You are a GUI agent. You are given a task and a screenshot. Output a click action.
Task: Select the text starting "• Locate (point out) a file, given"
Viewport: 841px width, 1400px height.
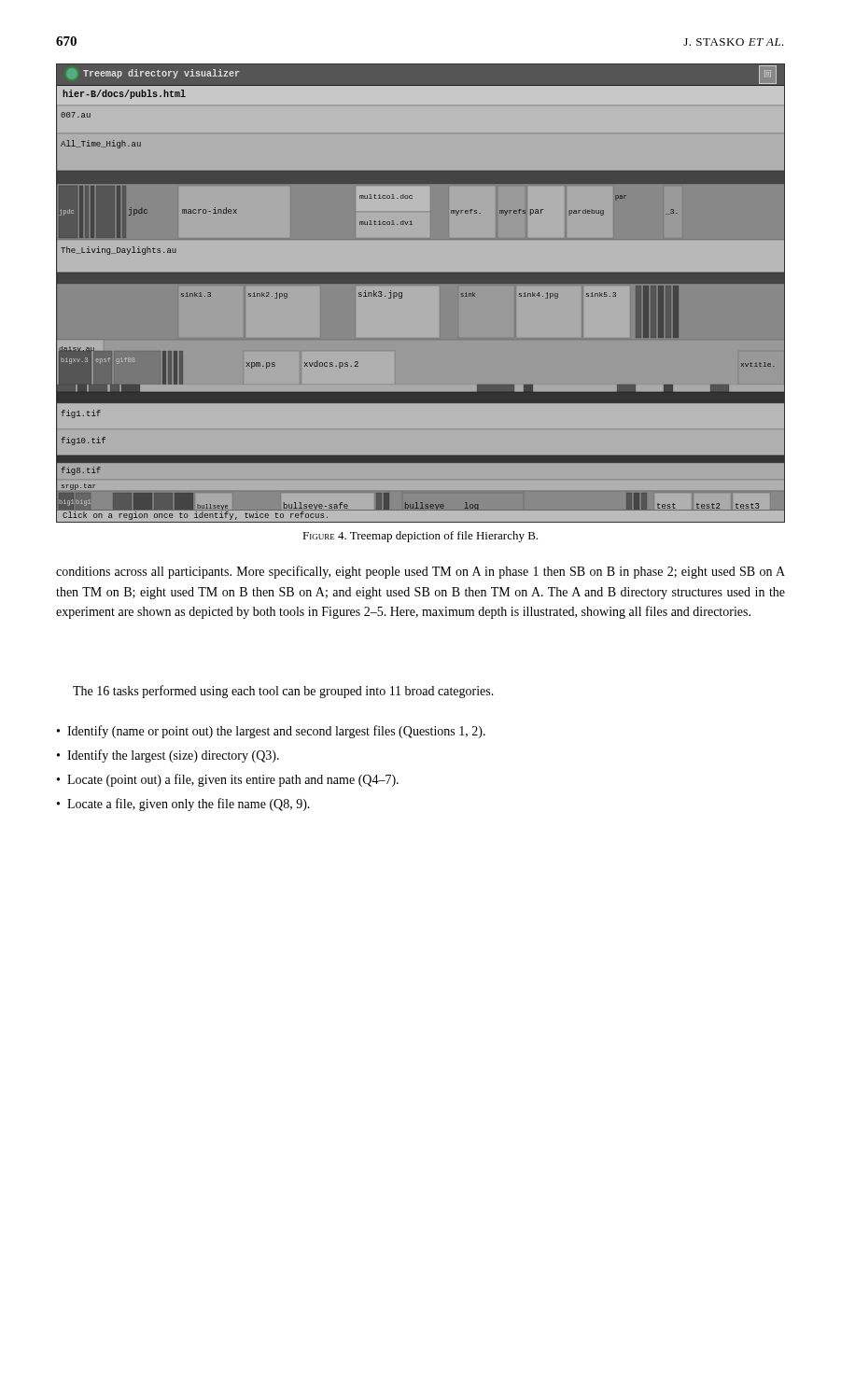click(228, 780)
